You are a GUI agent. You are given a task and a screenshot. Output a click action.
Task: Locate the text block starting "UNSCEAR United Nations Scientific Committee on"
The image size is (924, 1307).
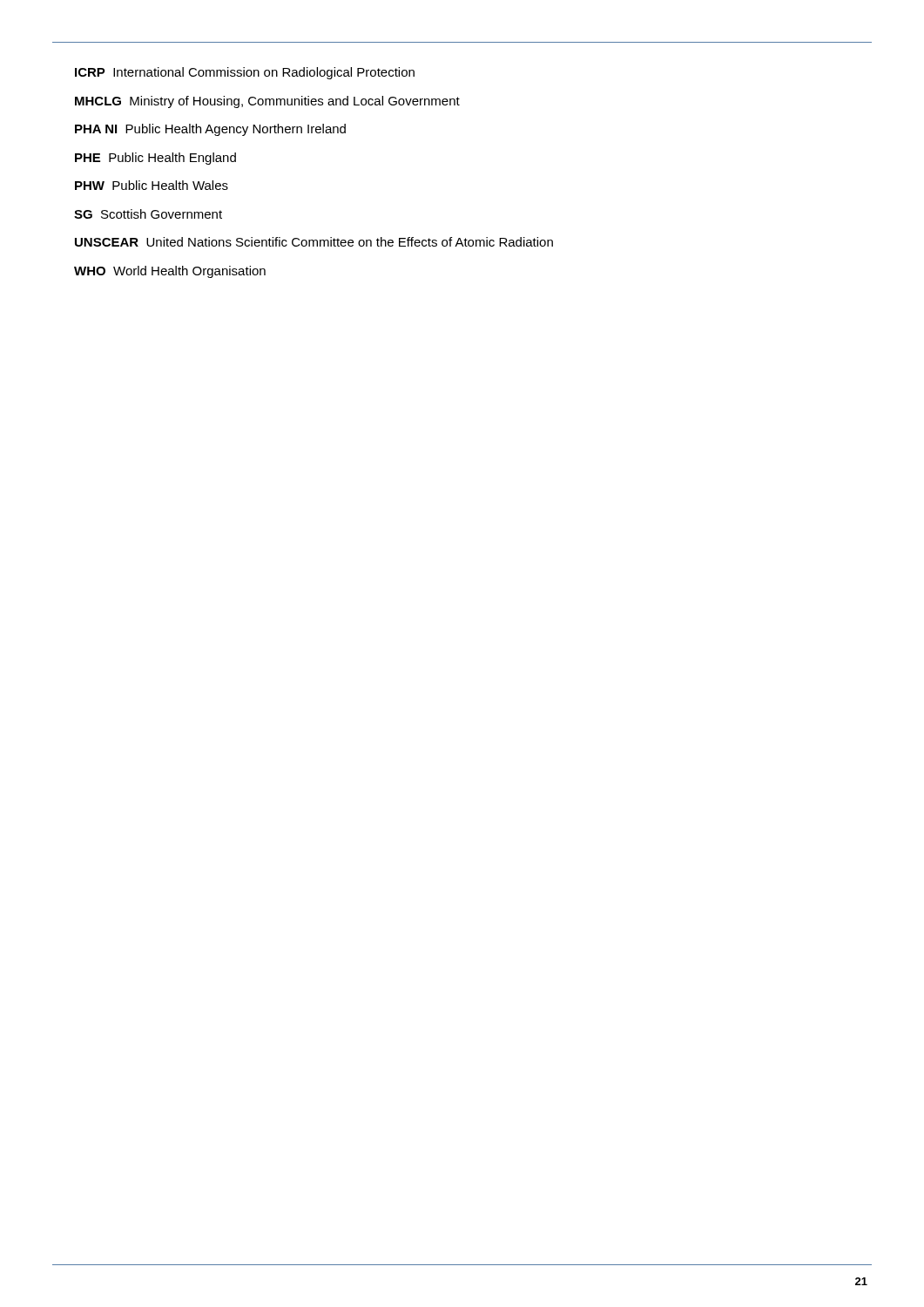click(x=314, y=242)
